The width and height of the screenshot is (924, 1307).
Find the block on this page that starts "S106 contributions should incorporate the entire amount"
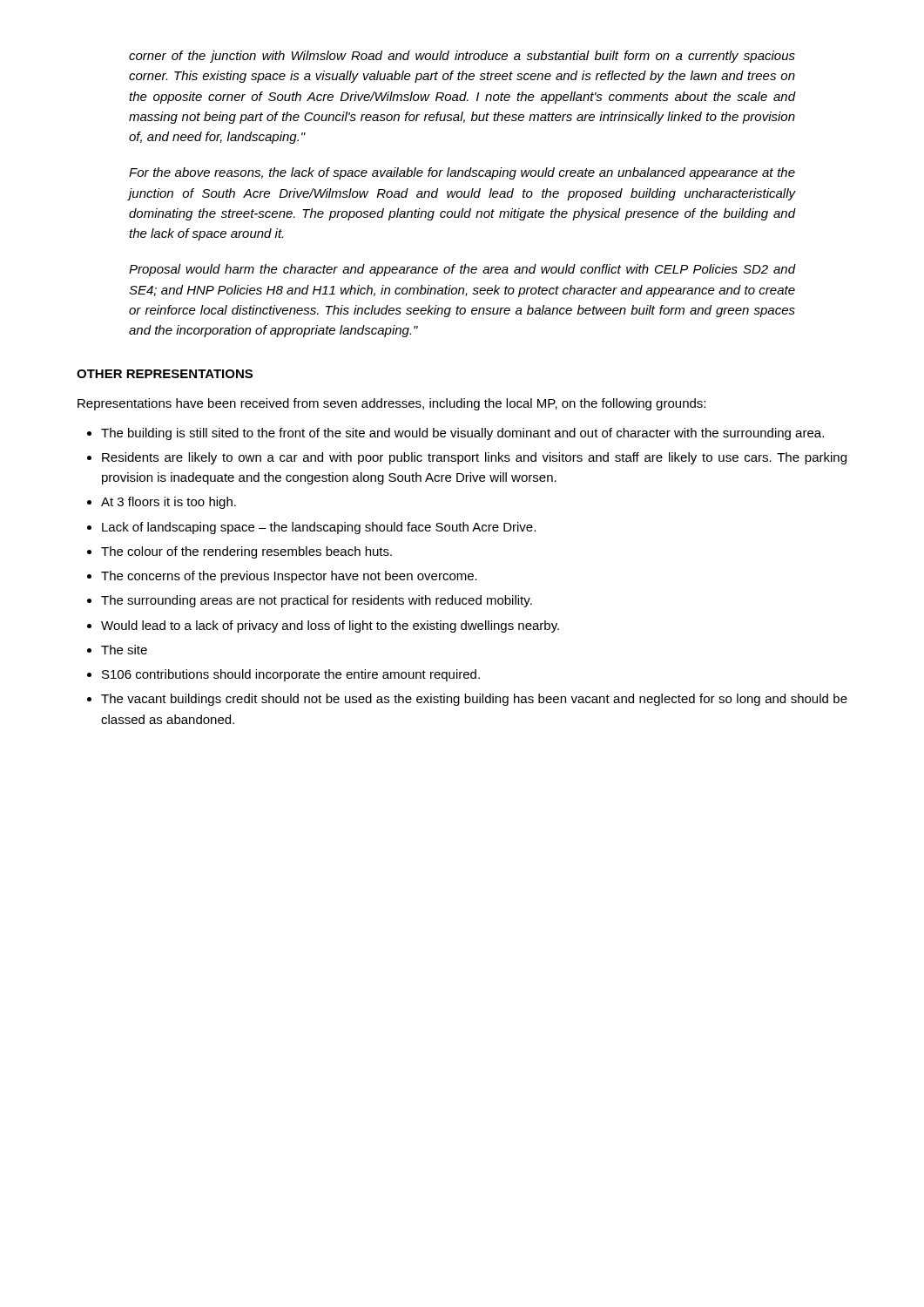pyautogui.click(x=291, y=674)
